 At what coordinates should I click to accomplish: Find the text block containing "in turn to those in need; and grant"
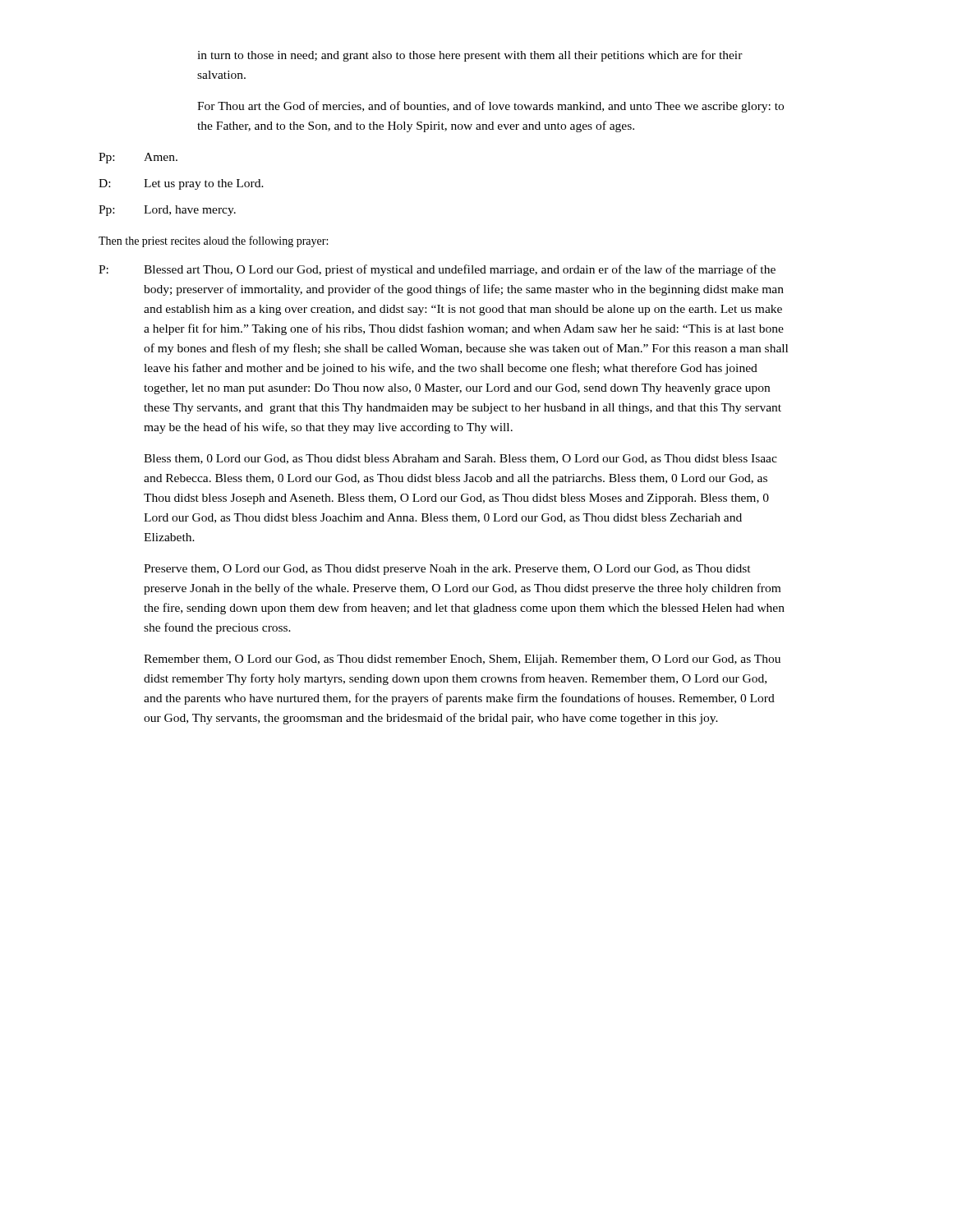(470, 64)
